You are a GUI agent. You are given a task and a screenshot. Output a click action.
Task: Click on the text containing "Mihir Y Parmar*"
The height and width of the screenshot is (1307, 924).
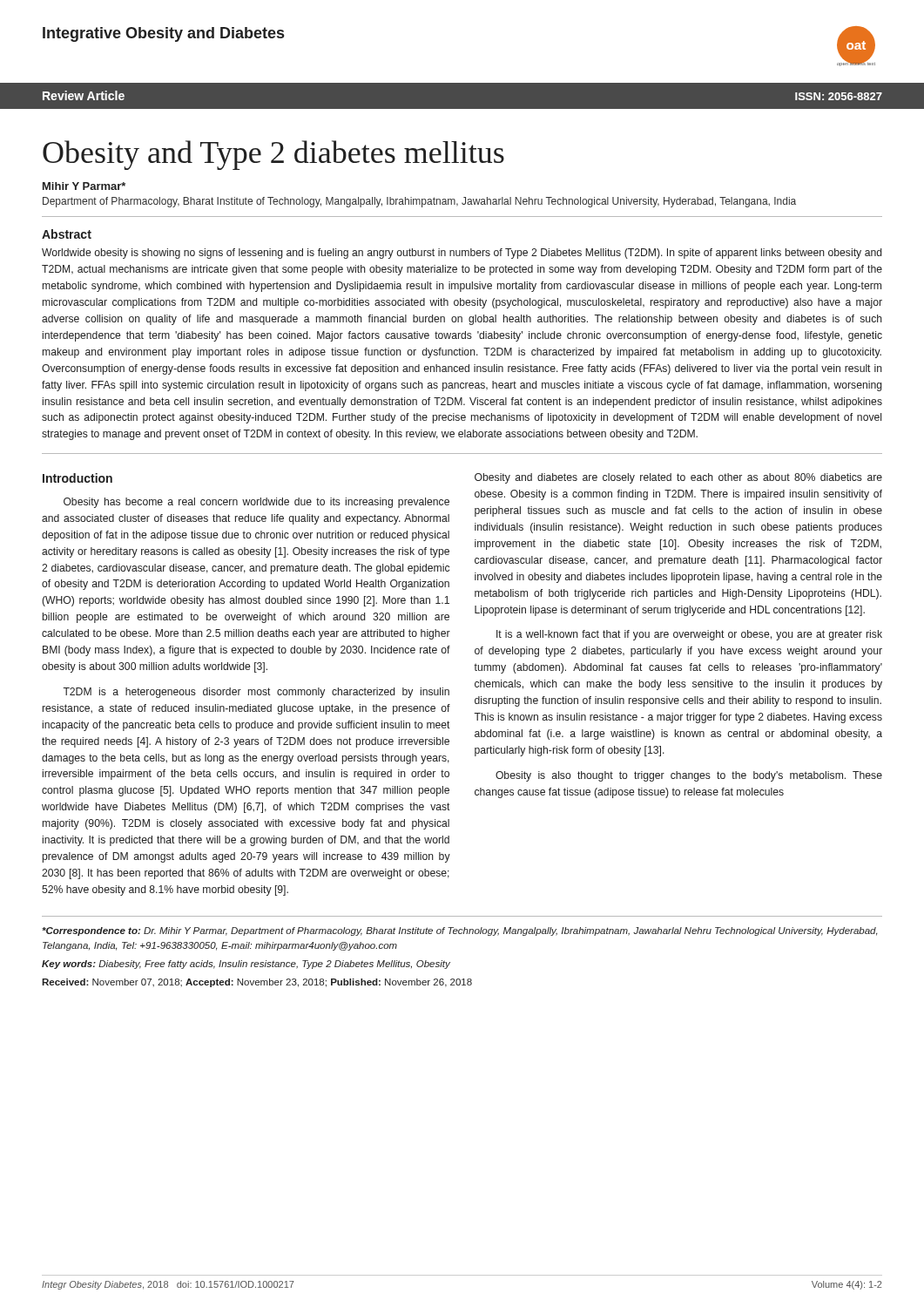(x=84, y=186)
